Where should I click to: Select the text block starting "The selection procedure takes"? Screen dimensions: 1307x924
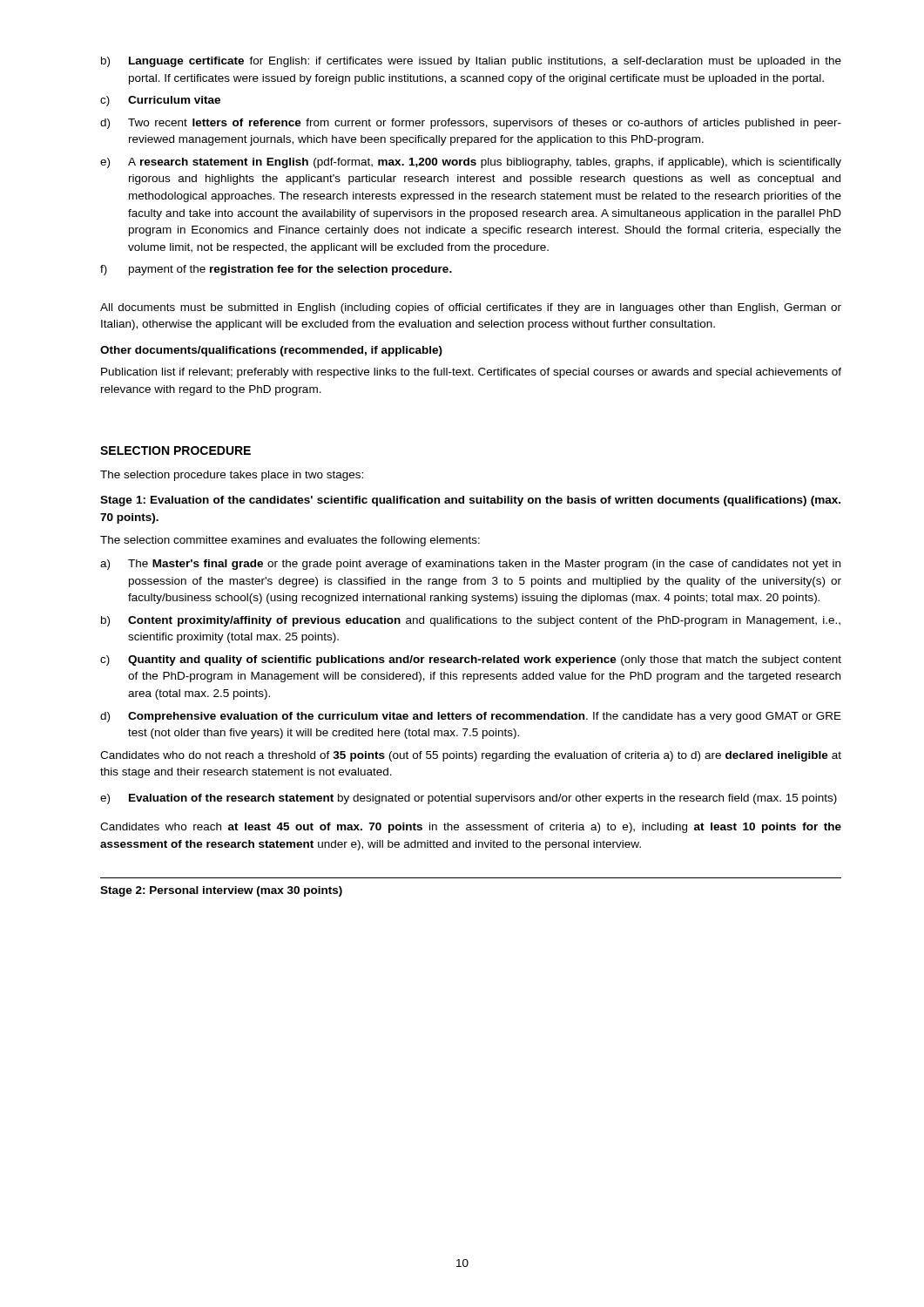(232, 474)
